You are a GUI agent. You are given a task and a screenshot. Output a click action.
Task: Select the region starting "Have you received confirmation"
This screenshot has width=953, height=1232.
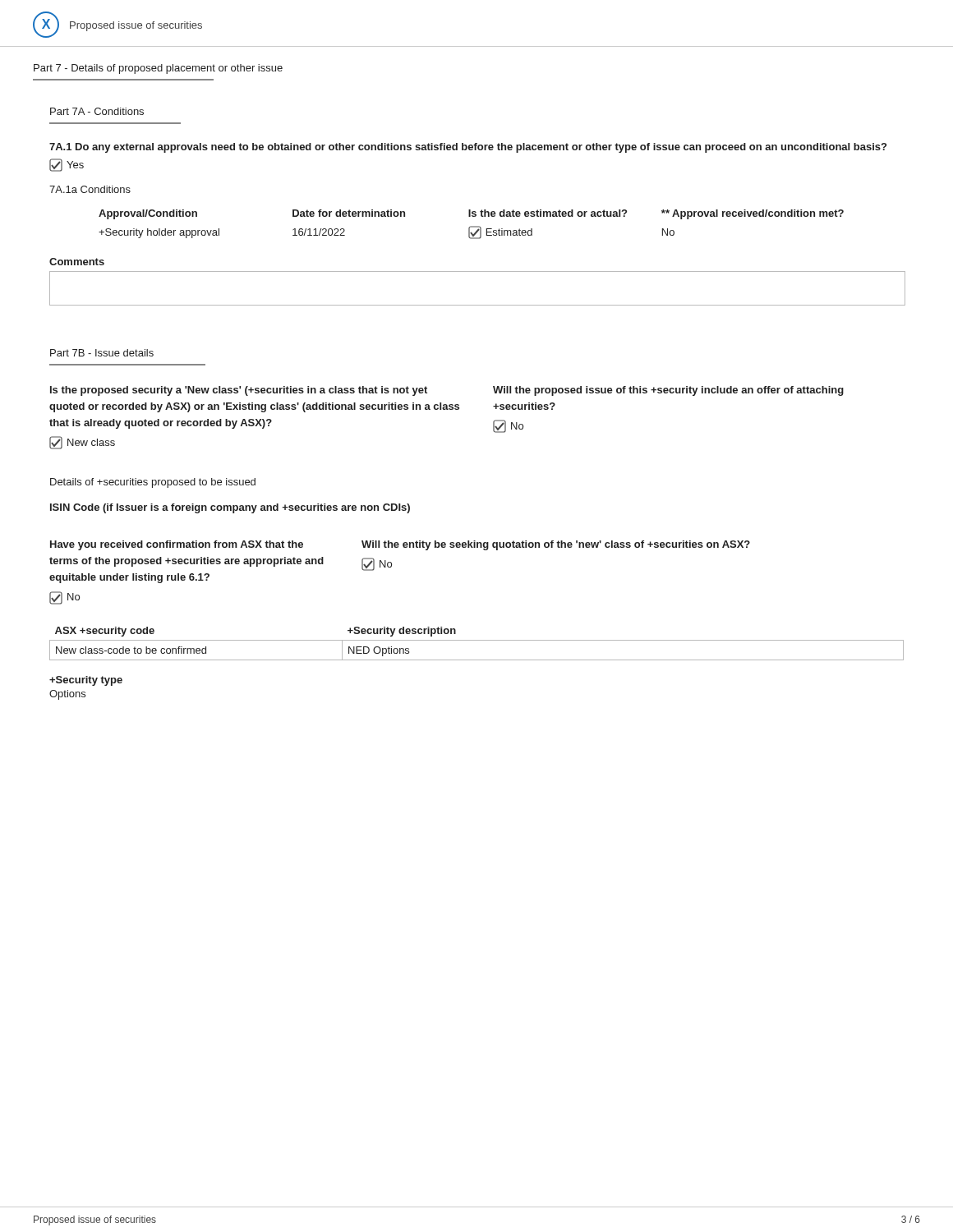(x=189, y=572)
